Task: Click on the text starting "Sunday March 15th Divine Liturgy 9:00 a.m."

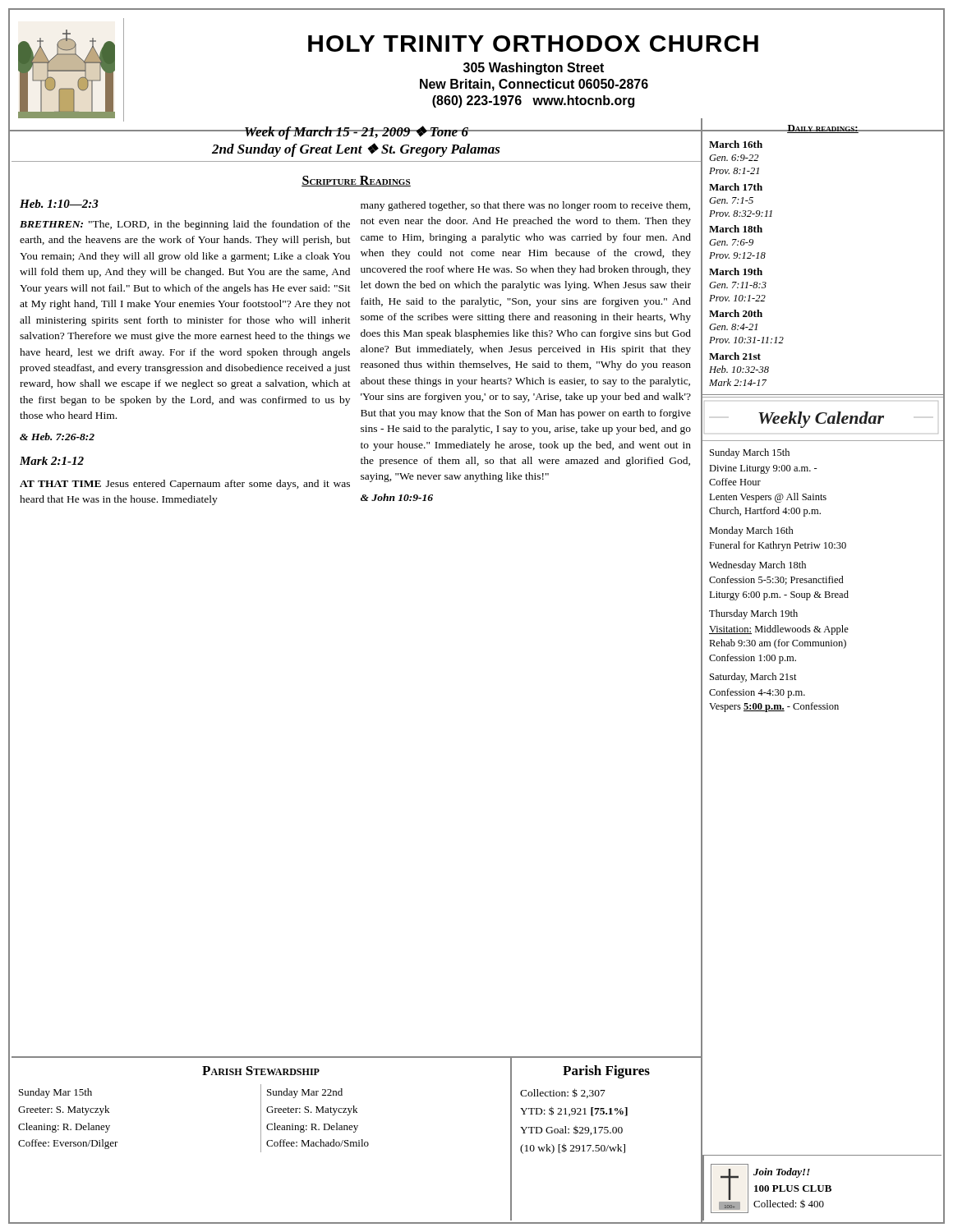Action: 750,453
